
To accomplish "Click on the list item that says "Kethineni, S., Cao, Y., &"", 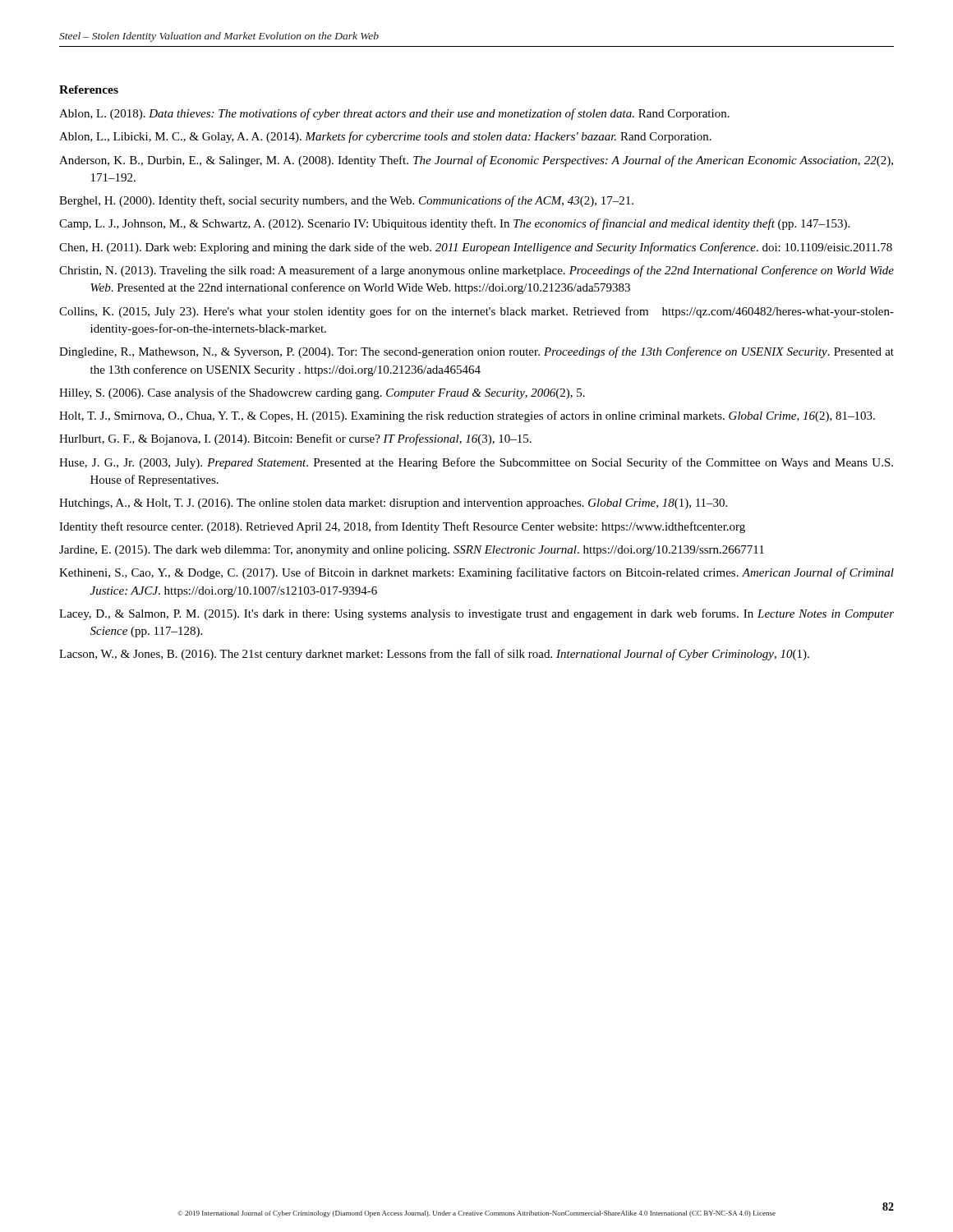I will point(476,581).
